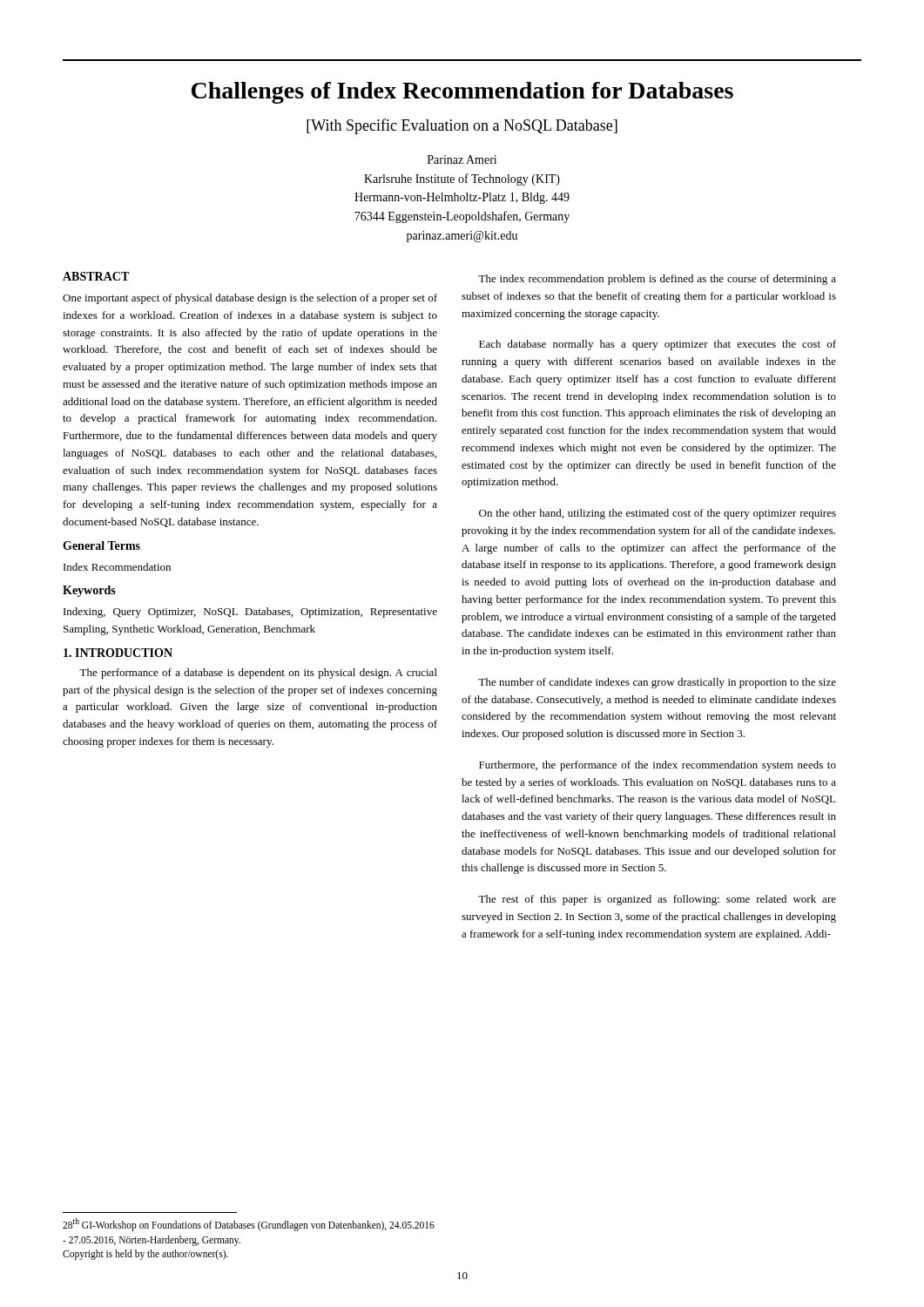Point to the text block starting "Parinaz Ameri Karlsruhe Institute of Technology (KIT)"
The height and width of the screenshot is (1307, 924).
pos(462,198)
